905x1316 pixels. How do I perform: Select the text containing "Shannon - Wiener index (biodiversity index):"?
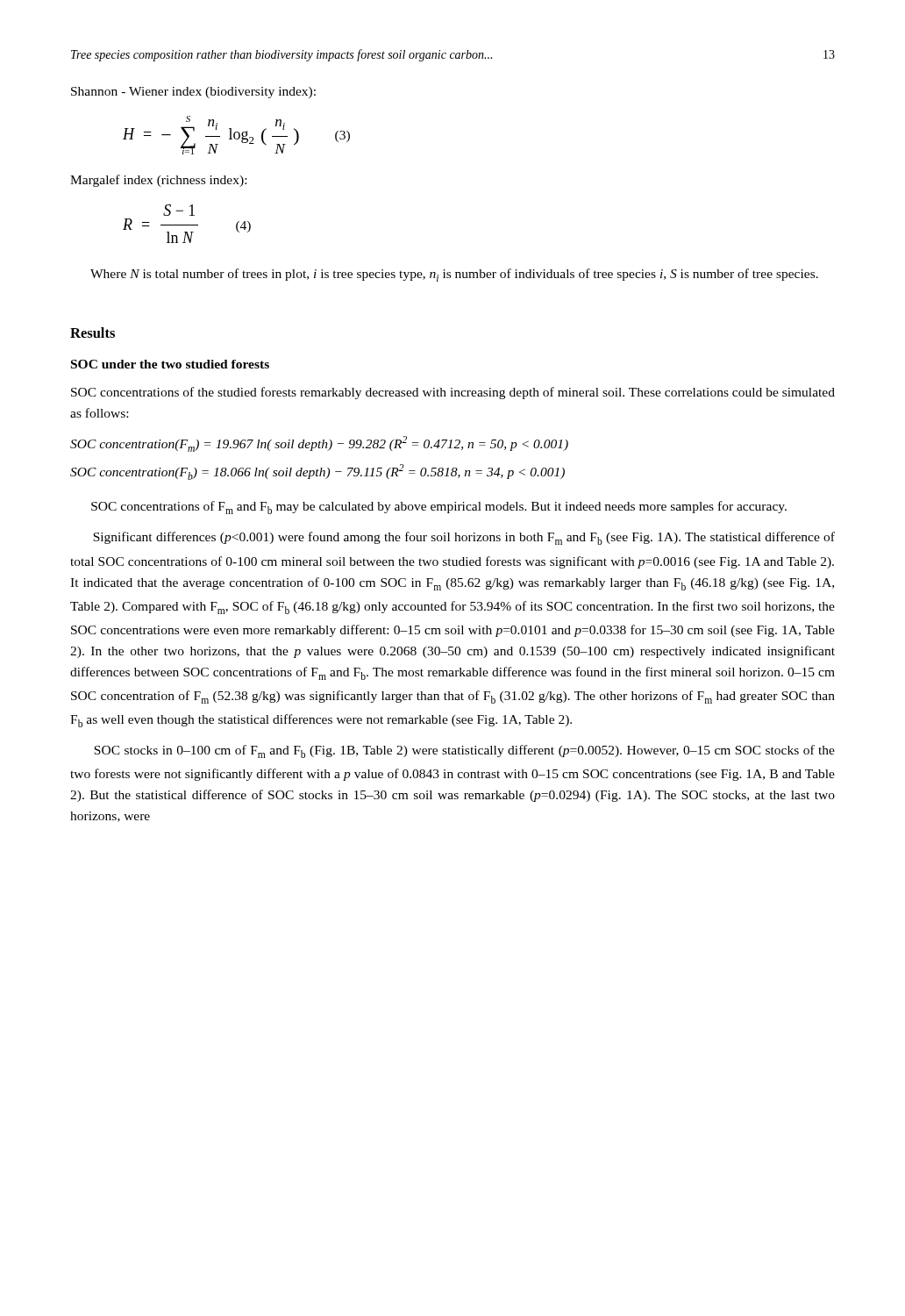(193, 91)
